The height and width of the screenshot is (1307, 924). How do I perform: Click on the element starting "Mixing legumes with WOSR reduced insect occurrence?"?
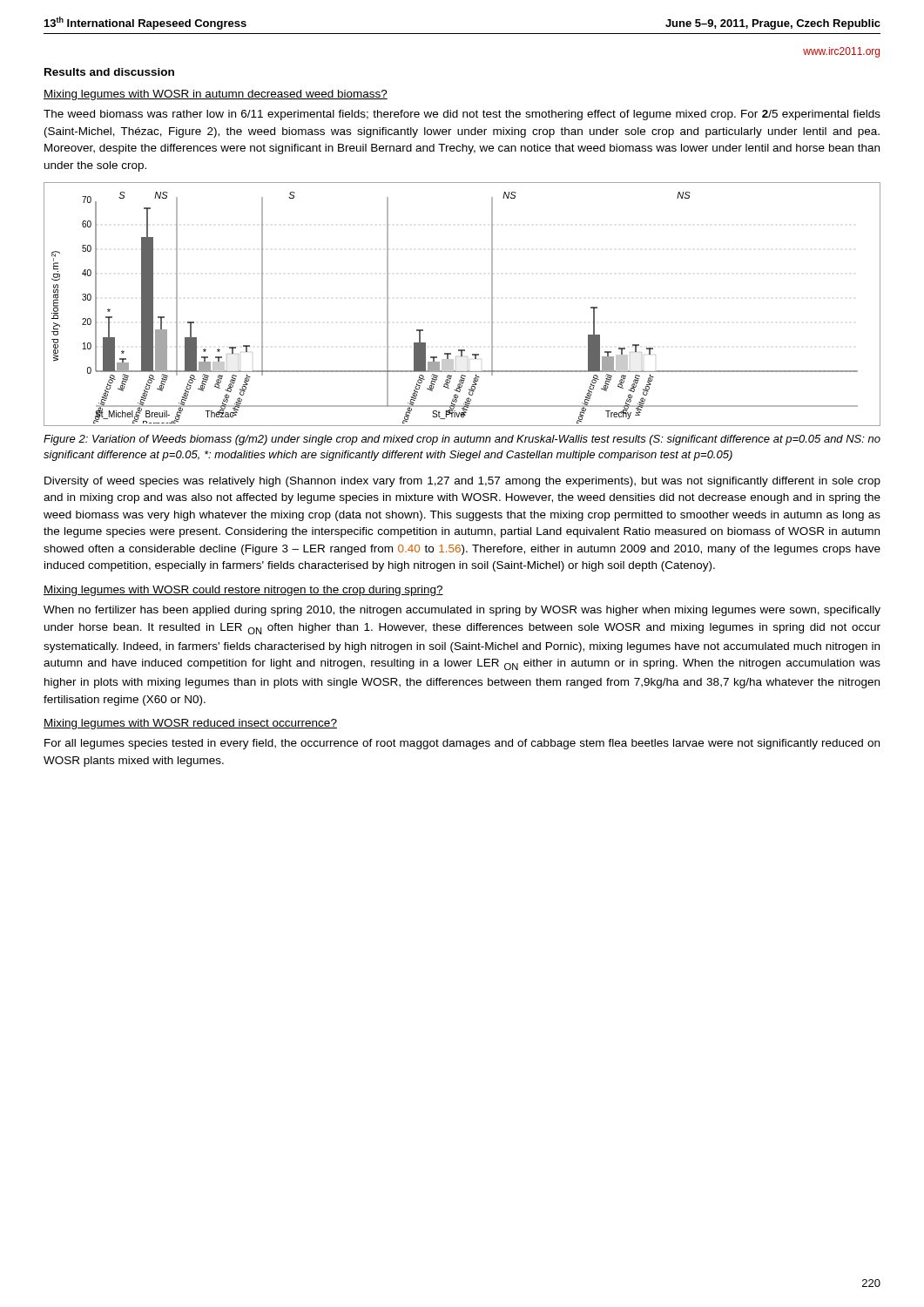[190, 723]
